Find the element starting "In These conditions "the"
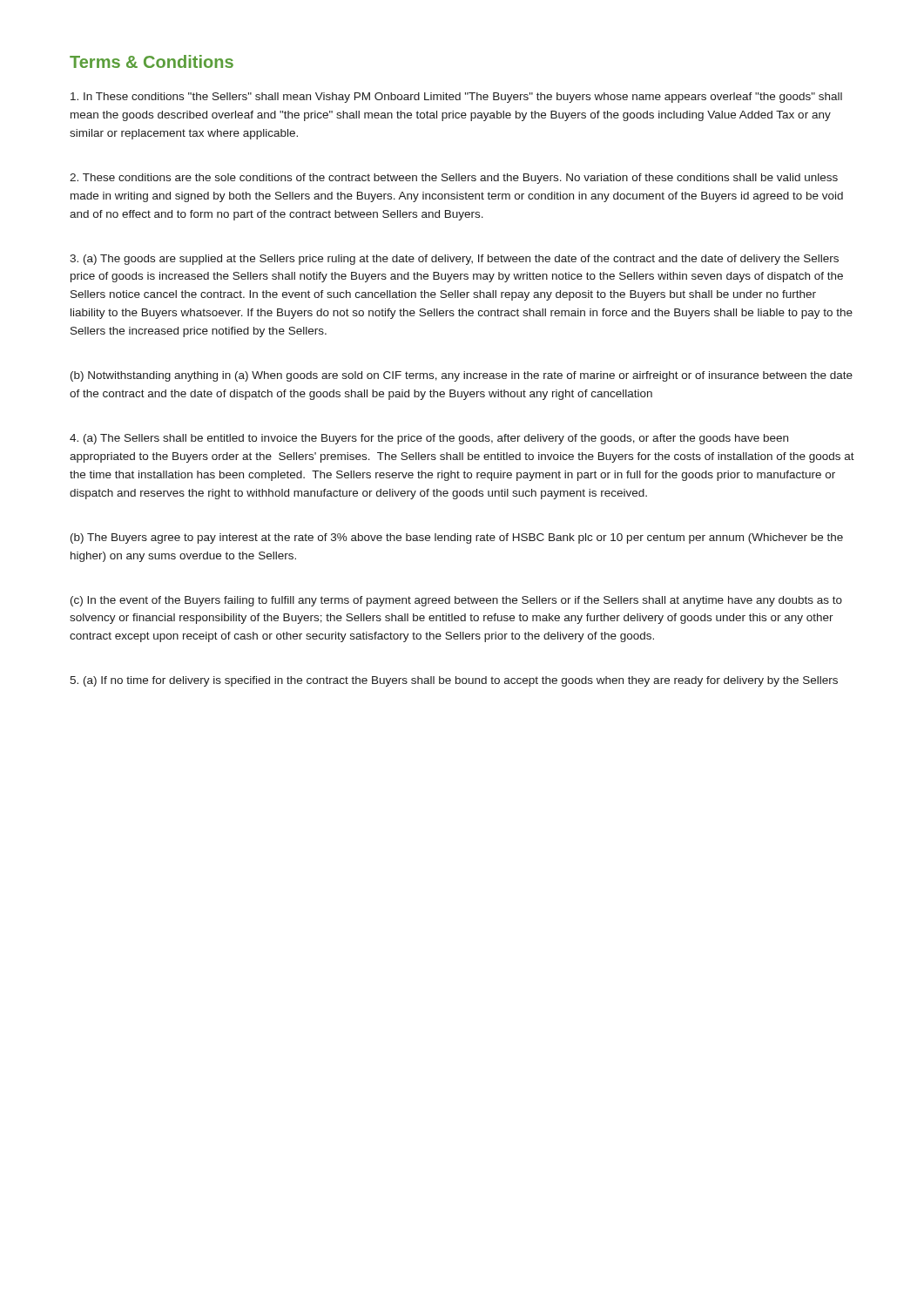This screenshot has height=1307, width=924. click(x=456, y=115)
